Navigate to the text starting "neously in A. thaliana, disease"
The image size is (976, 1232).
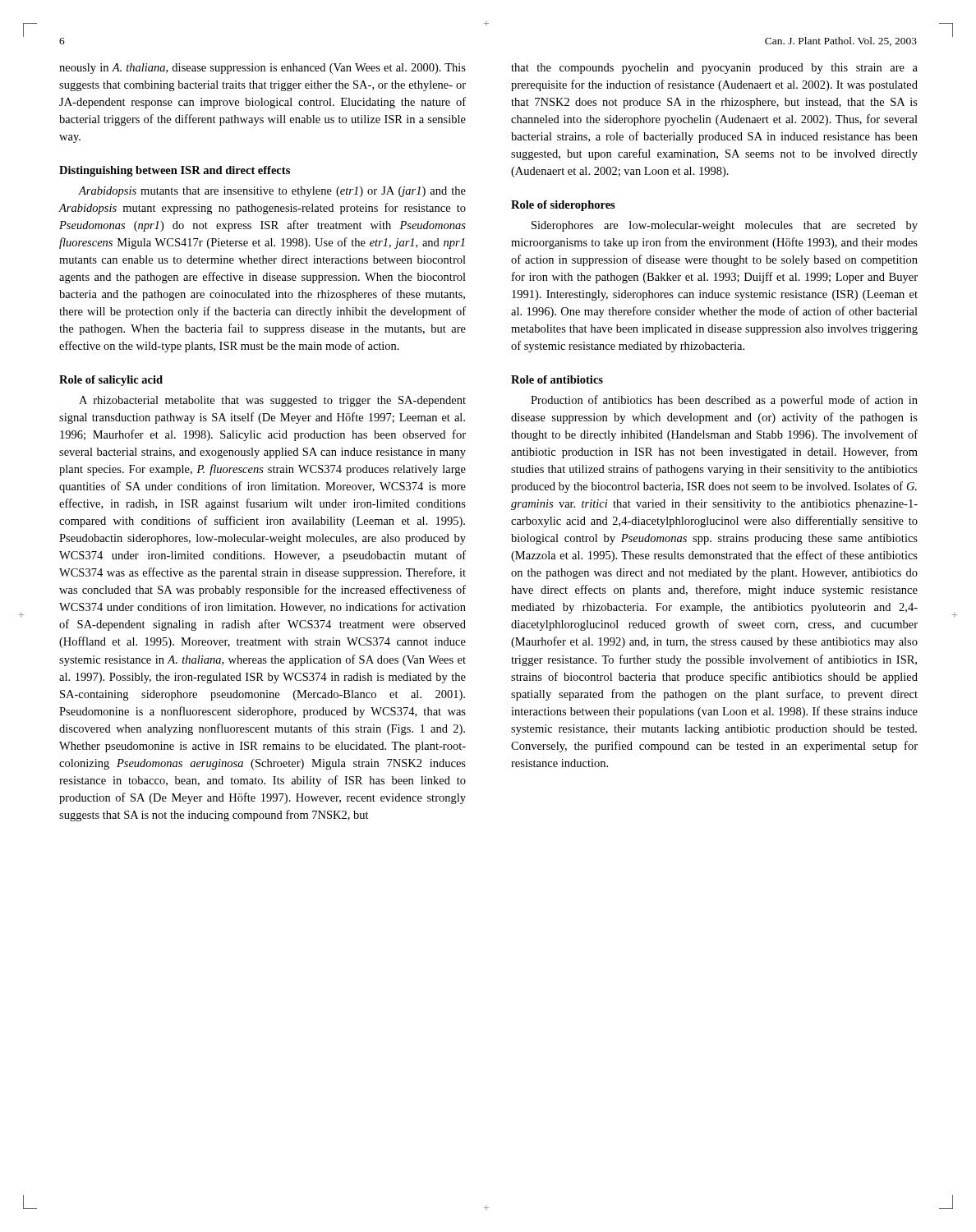tap(262, 102)
